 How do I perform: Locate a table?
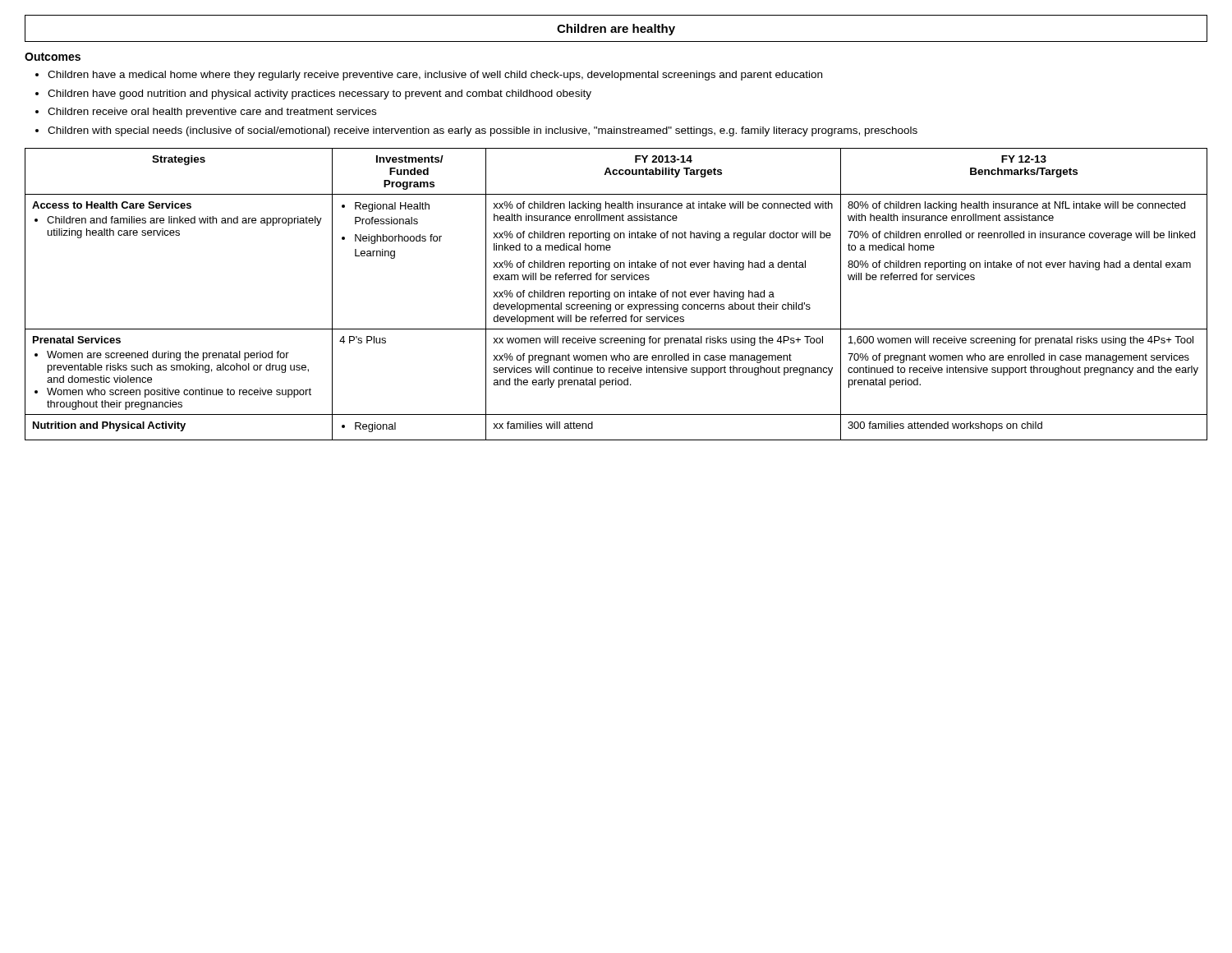coord(616,294)
